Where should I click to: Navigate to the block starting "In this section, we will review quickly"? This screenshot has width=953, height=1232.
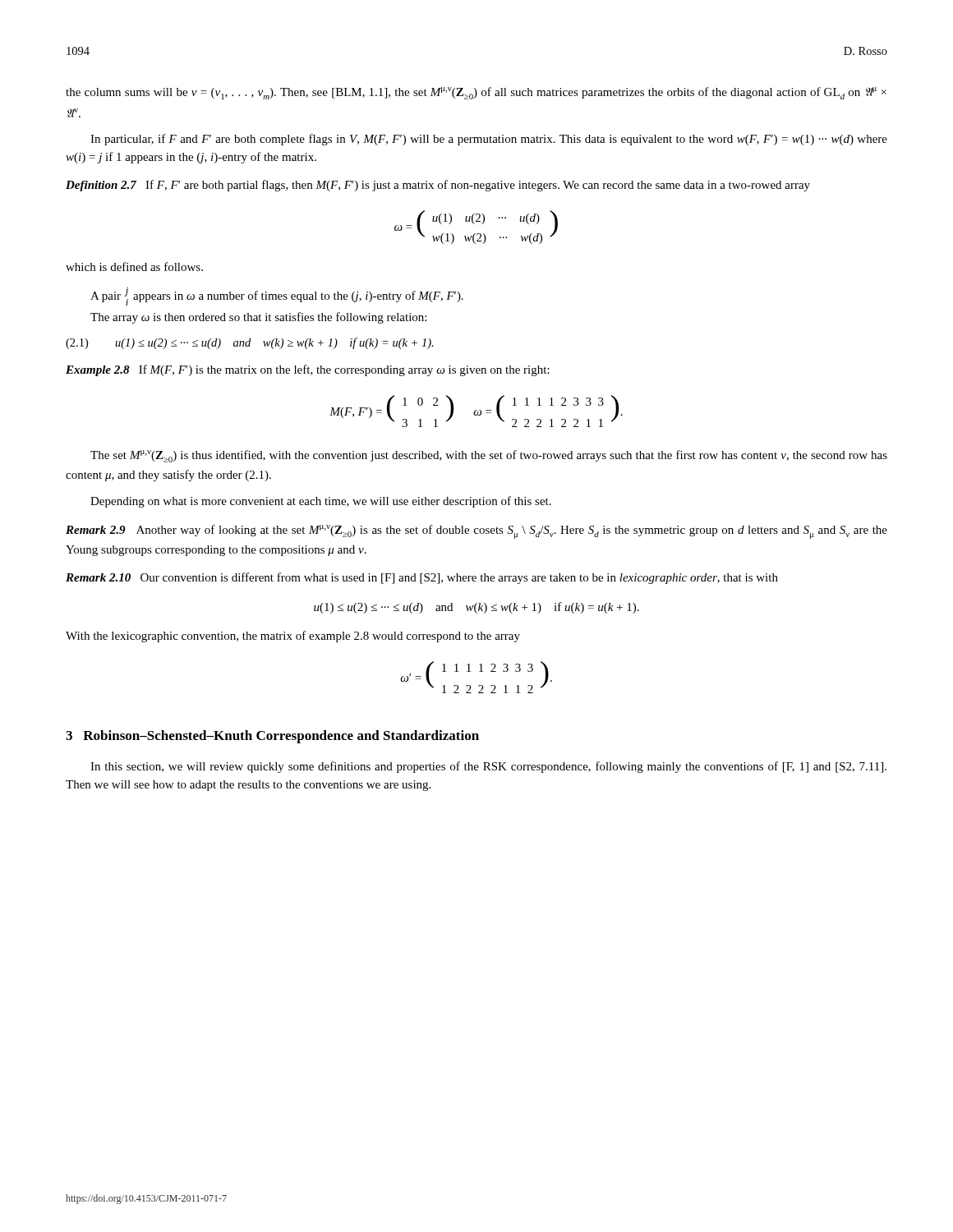pos(476,776)
